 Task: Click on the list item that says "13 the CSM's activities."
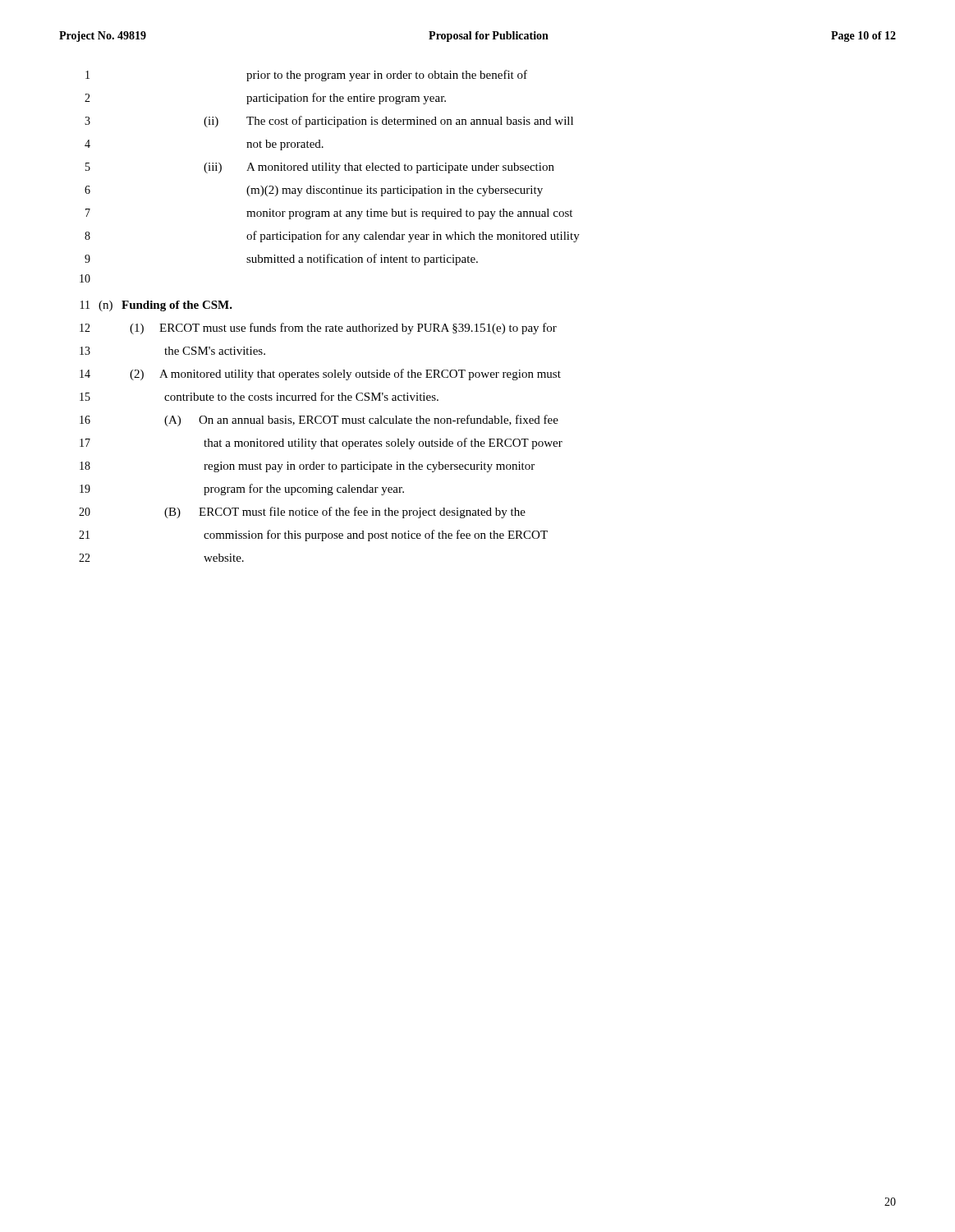(x=172, y=351)
